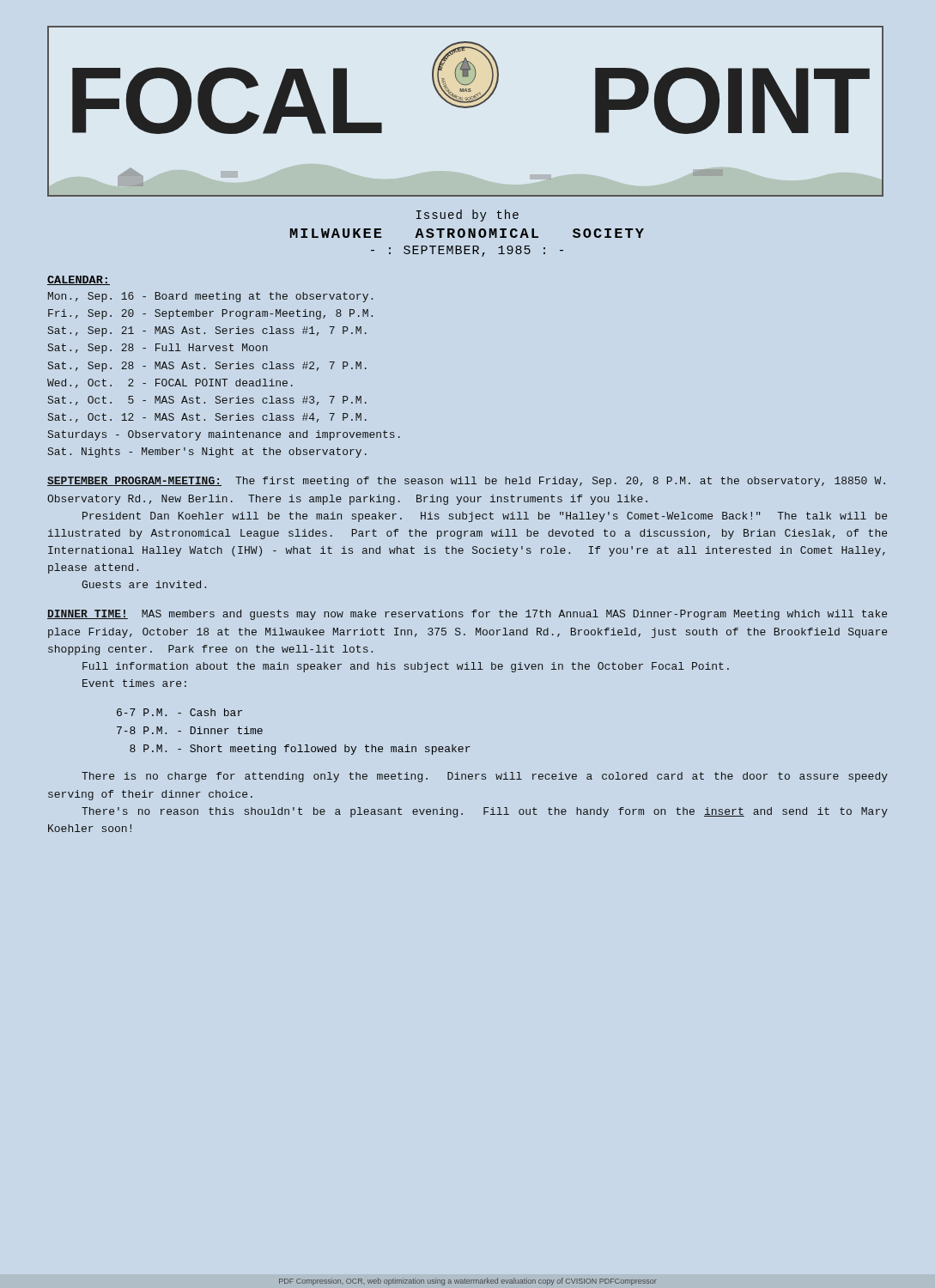Locate the element starting "8 P.M. - Short meeting followed by"

293,749
